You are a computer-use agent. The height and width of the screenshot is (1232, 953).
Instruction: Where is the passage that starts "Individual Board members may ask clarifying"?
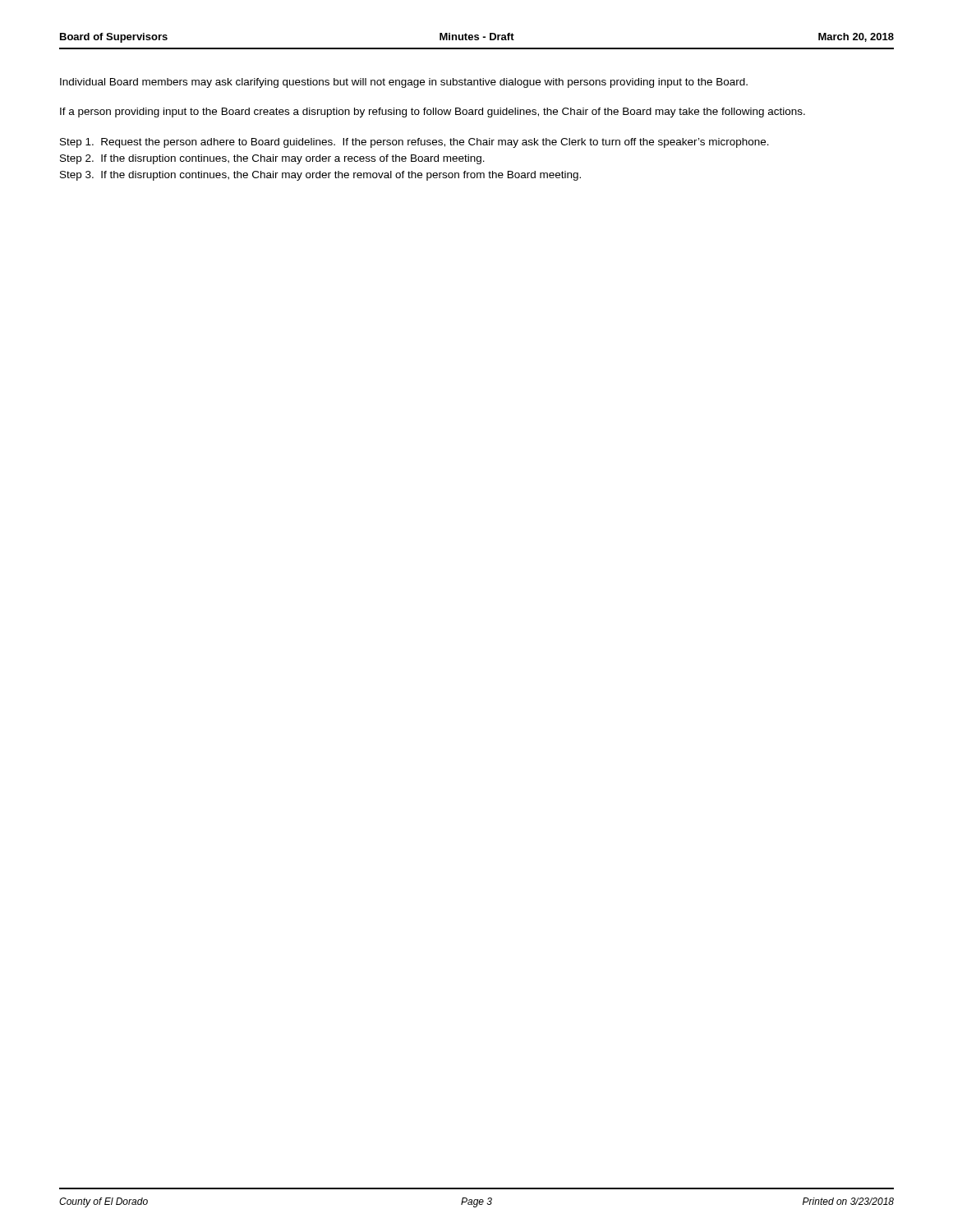tap(404, 82)
